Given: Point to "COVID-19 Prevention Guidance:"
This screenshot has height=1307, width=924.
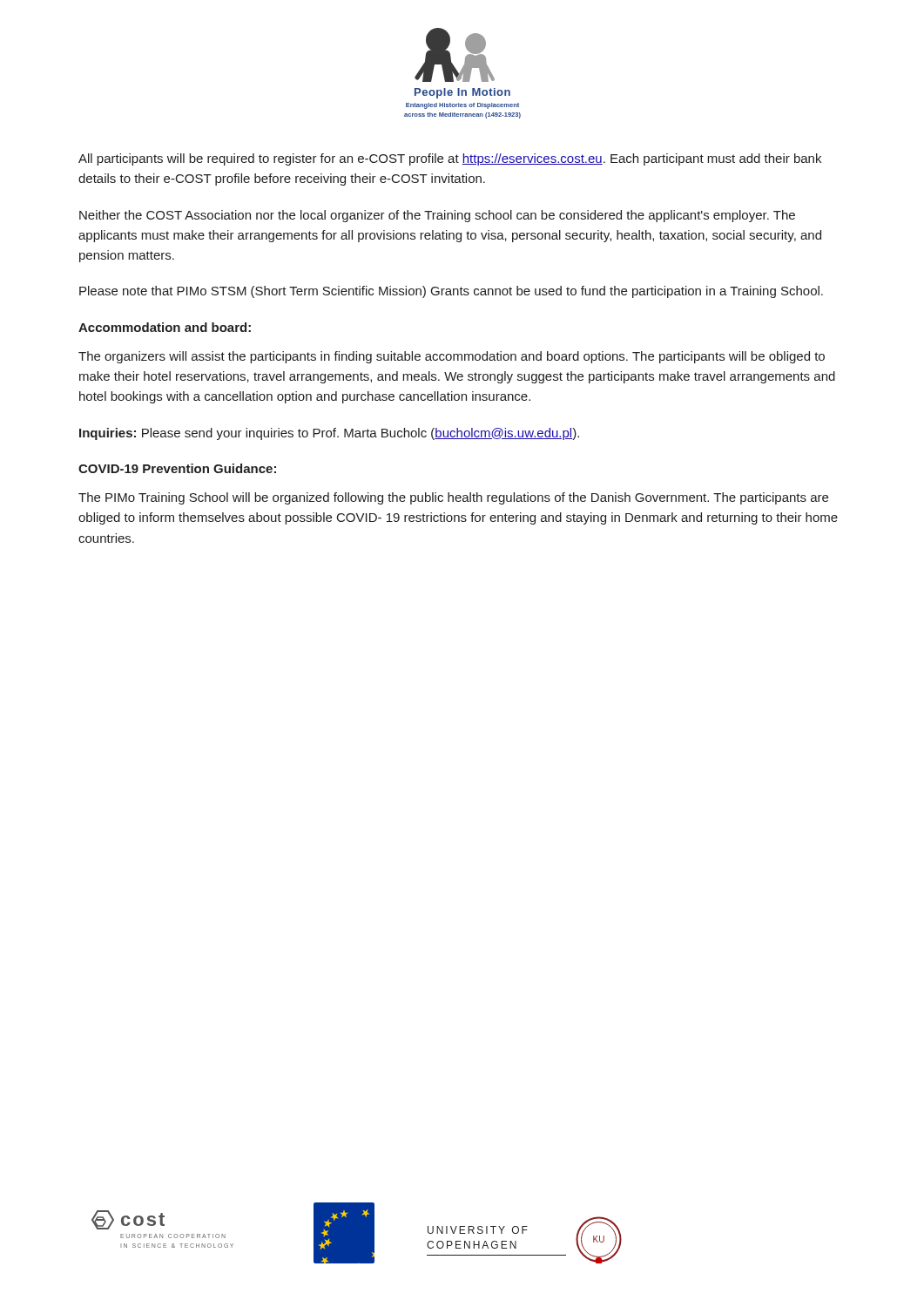Looking at the screenshot, I should (x=178, y=468).
